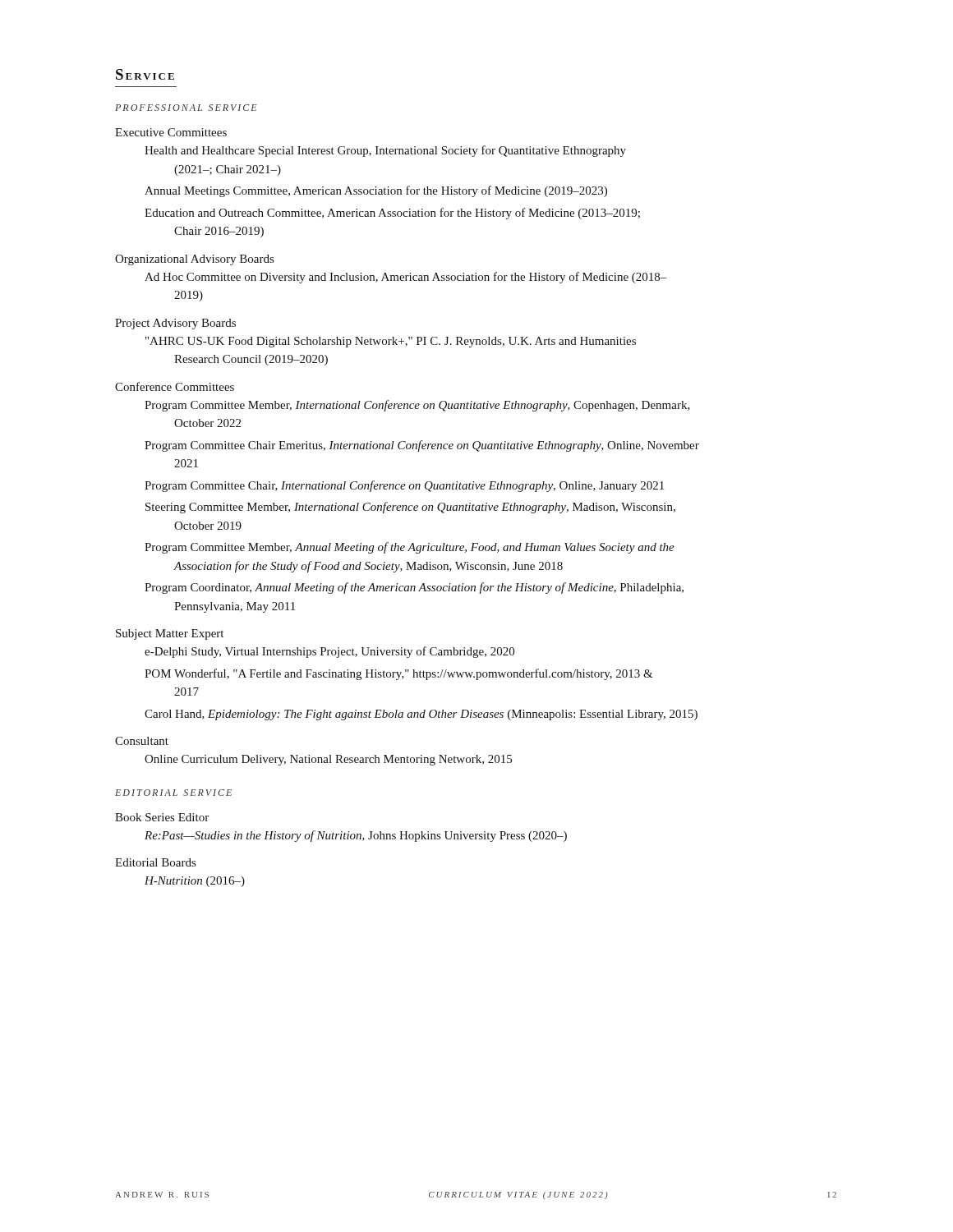
Task: Click on the region starting "Health and Healthcare Special"
Action: tap(385, 161)
